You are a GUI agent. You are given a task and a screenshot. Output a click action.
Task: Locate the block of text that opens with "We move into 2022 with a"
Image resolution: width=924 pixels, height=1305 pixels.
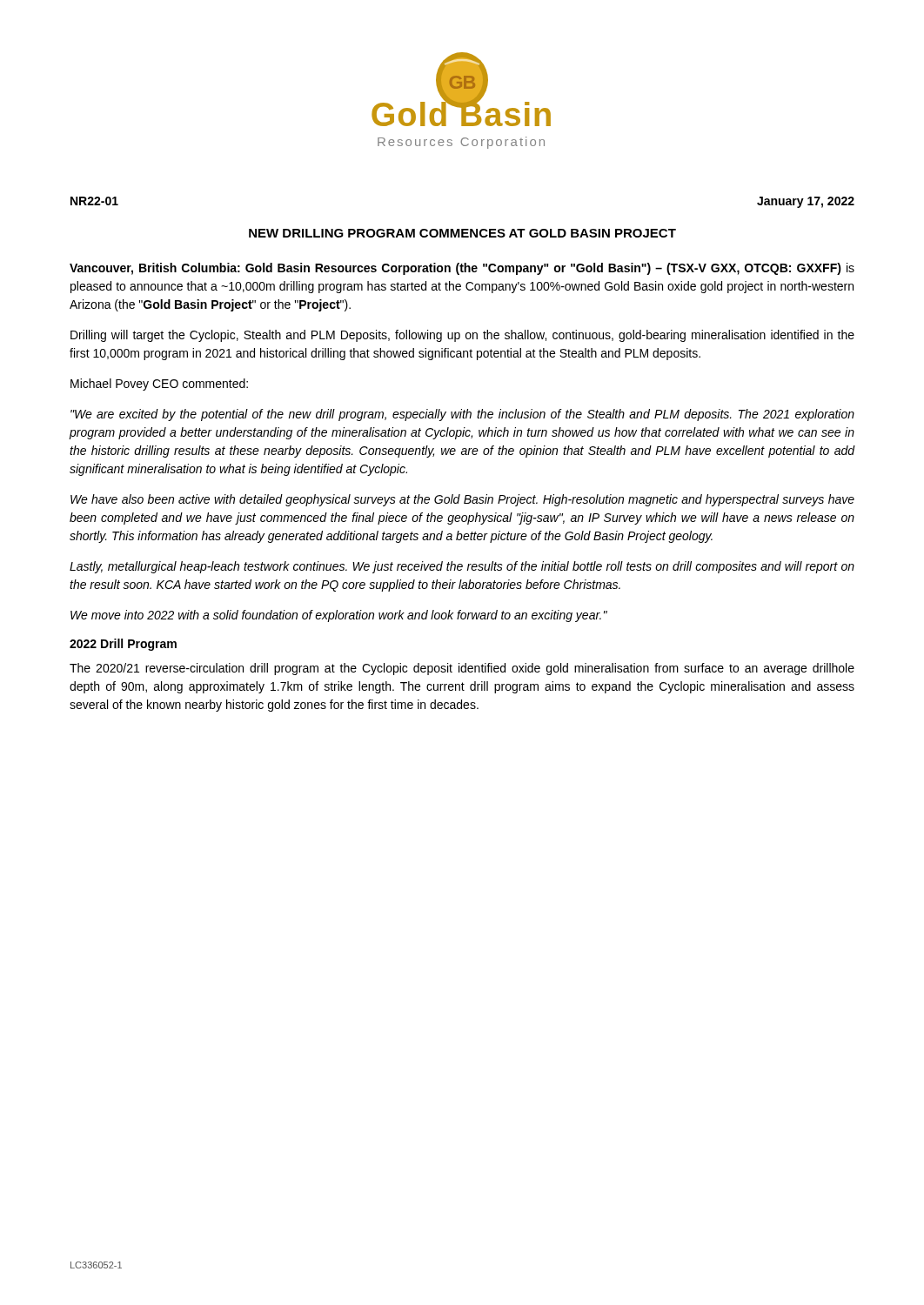coord(338,615)
